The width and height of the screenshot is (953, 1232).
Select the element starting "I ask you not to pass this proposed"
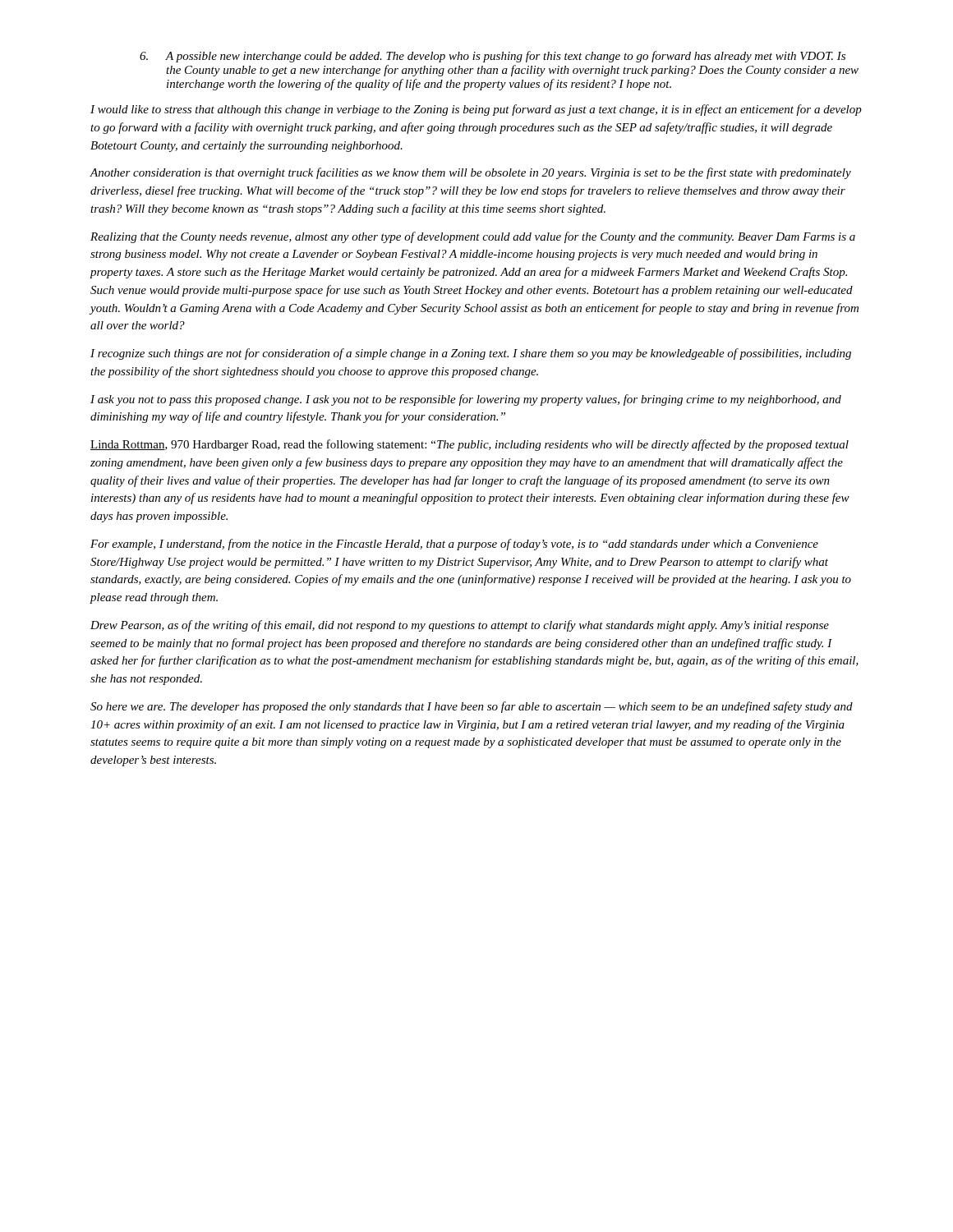click(476, 408)
